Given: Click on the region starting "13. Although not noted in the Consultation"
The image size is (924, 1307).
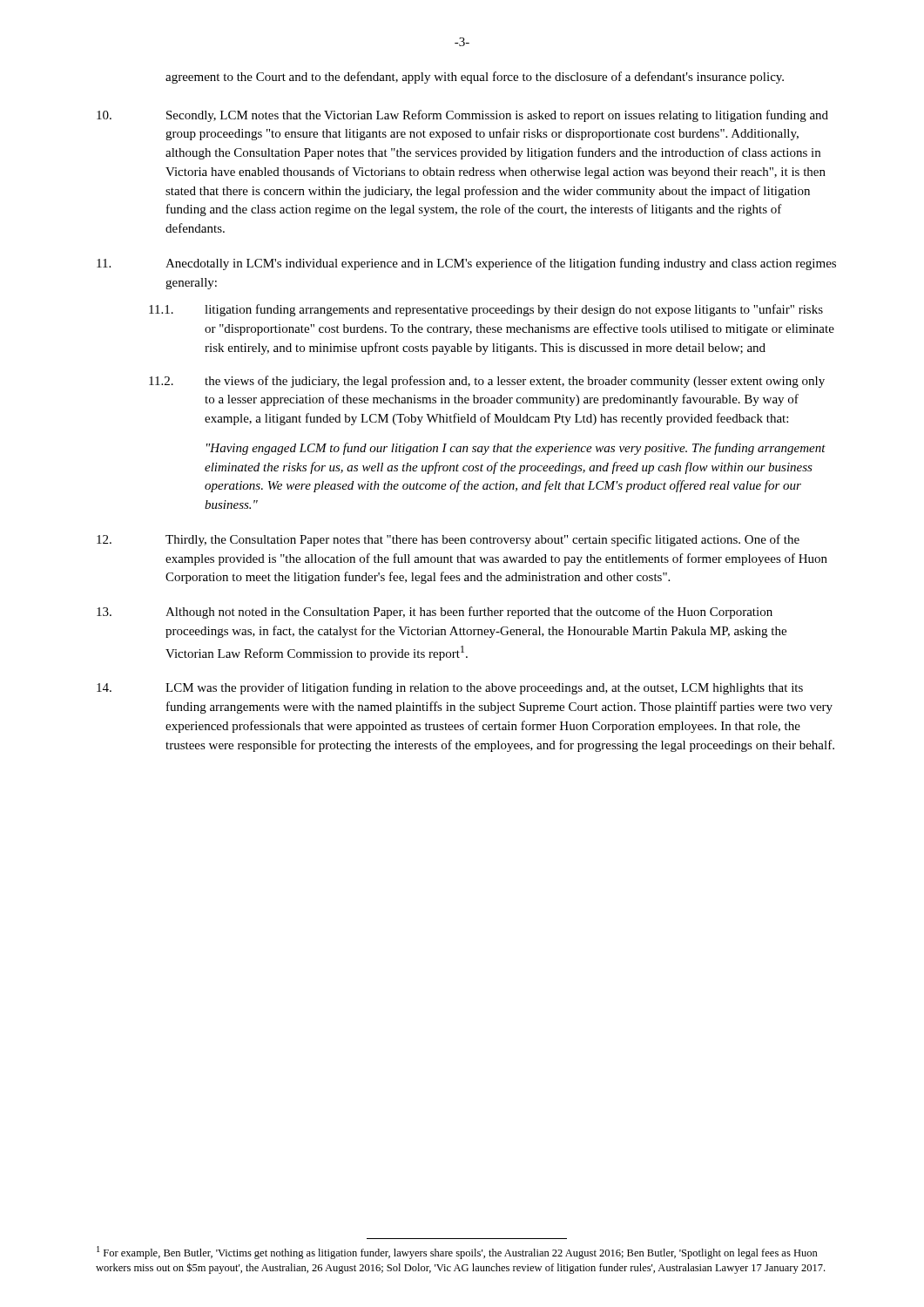Looking at the screenshot, I should 466,633.
